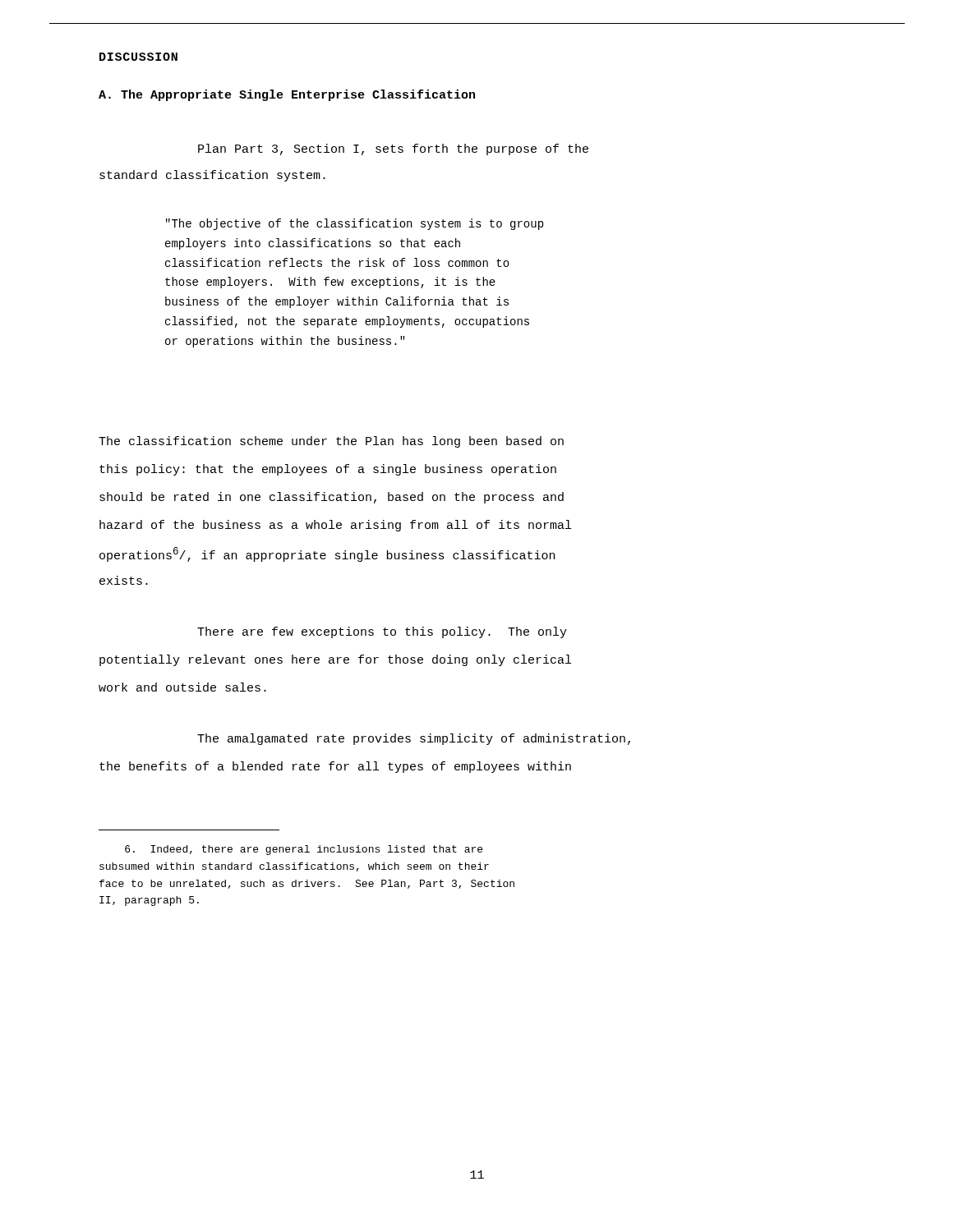Find the text starting "potentially relevant ones here"
This screenshot has height=1232, width=954.
coord(335,661)
